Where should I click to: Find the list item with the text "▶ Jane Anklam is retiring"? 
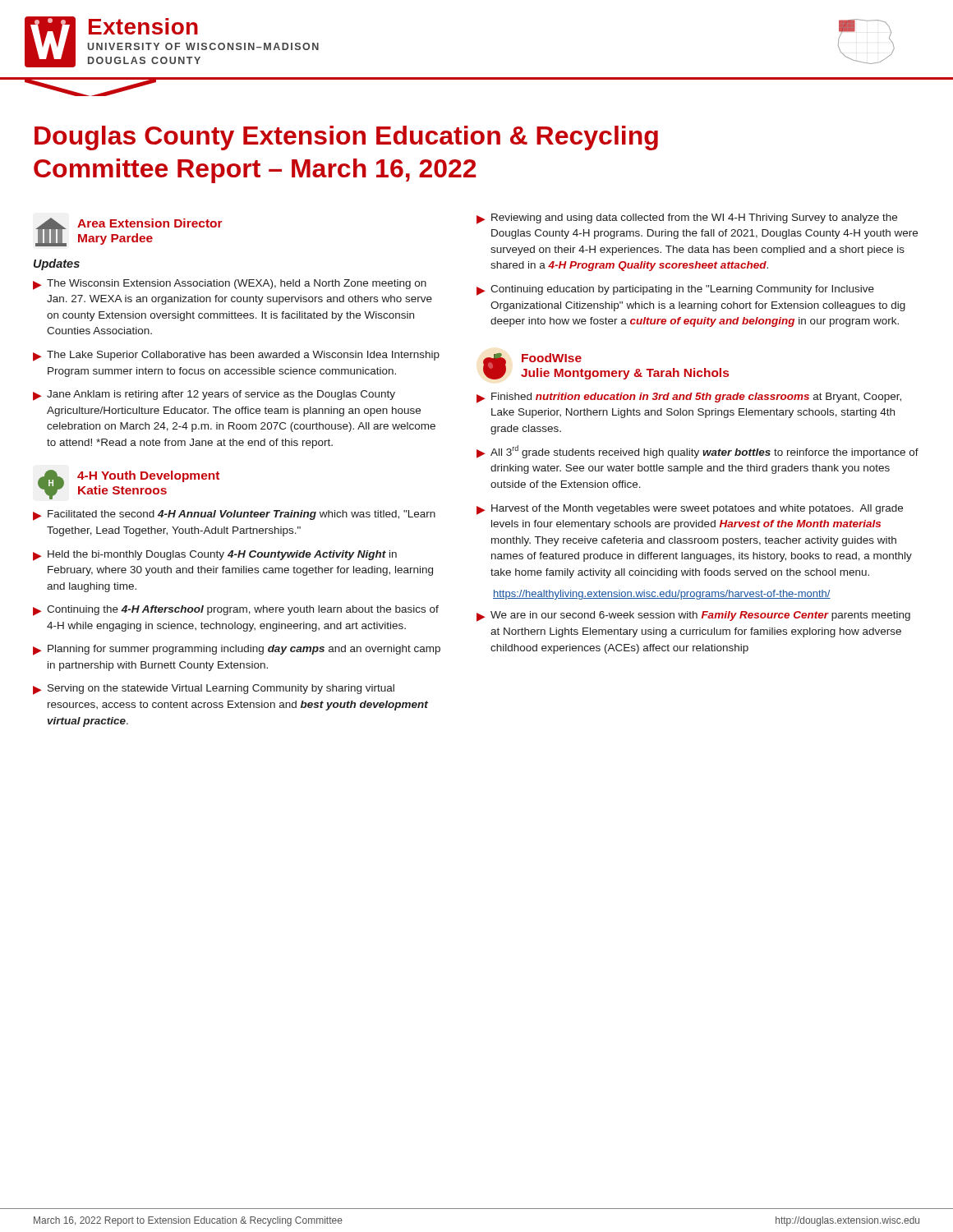point(238,418)
